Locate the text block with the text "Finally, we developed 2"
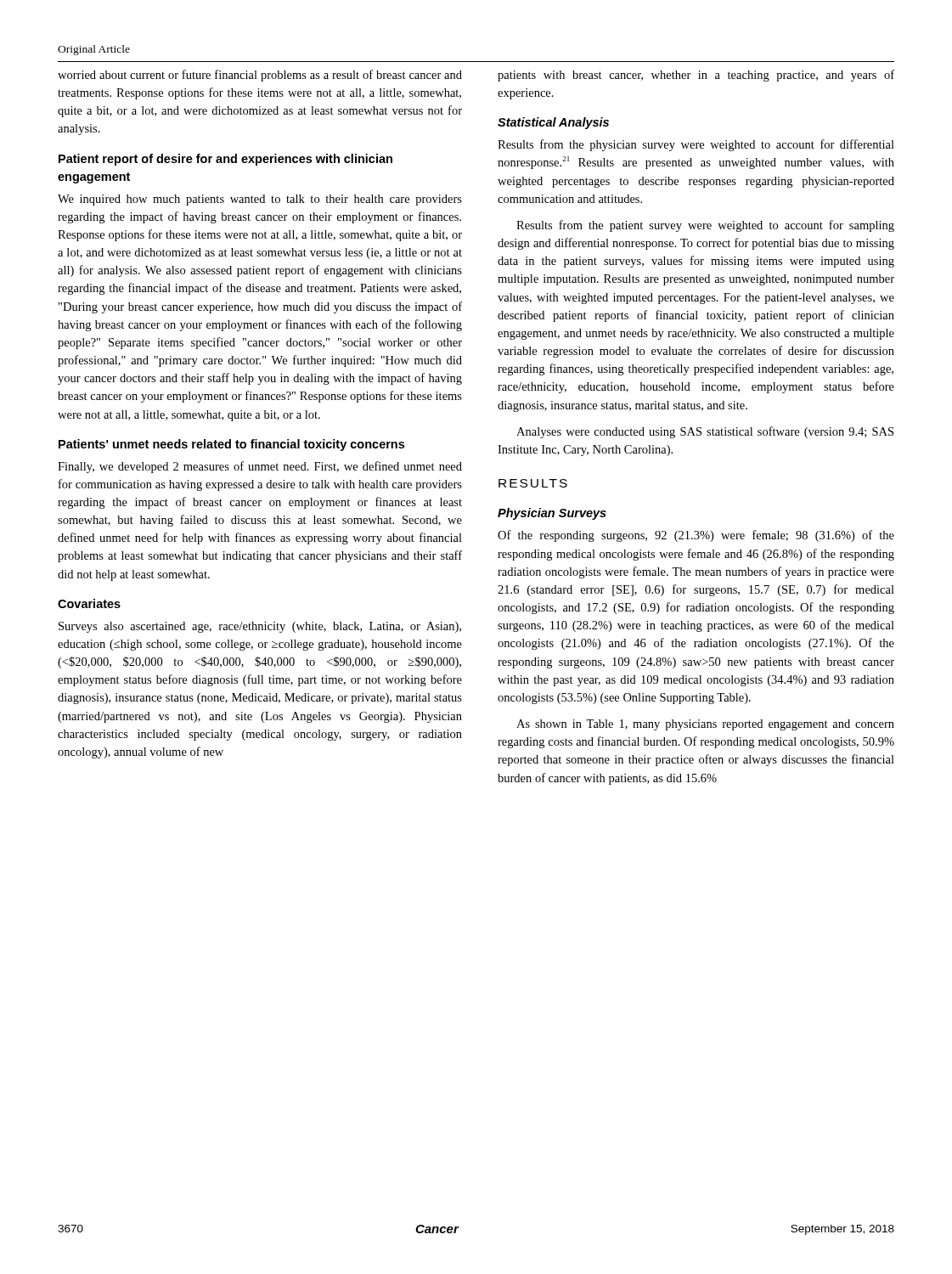952x1274 pixels. (x=260, y=520)
